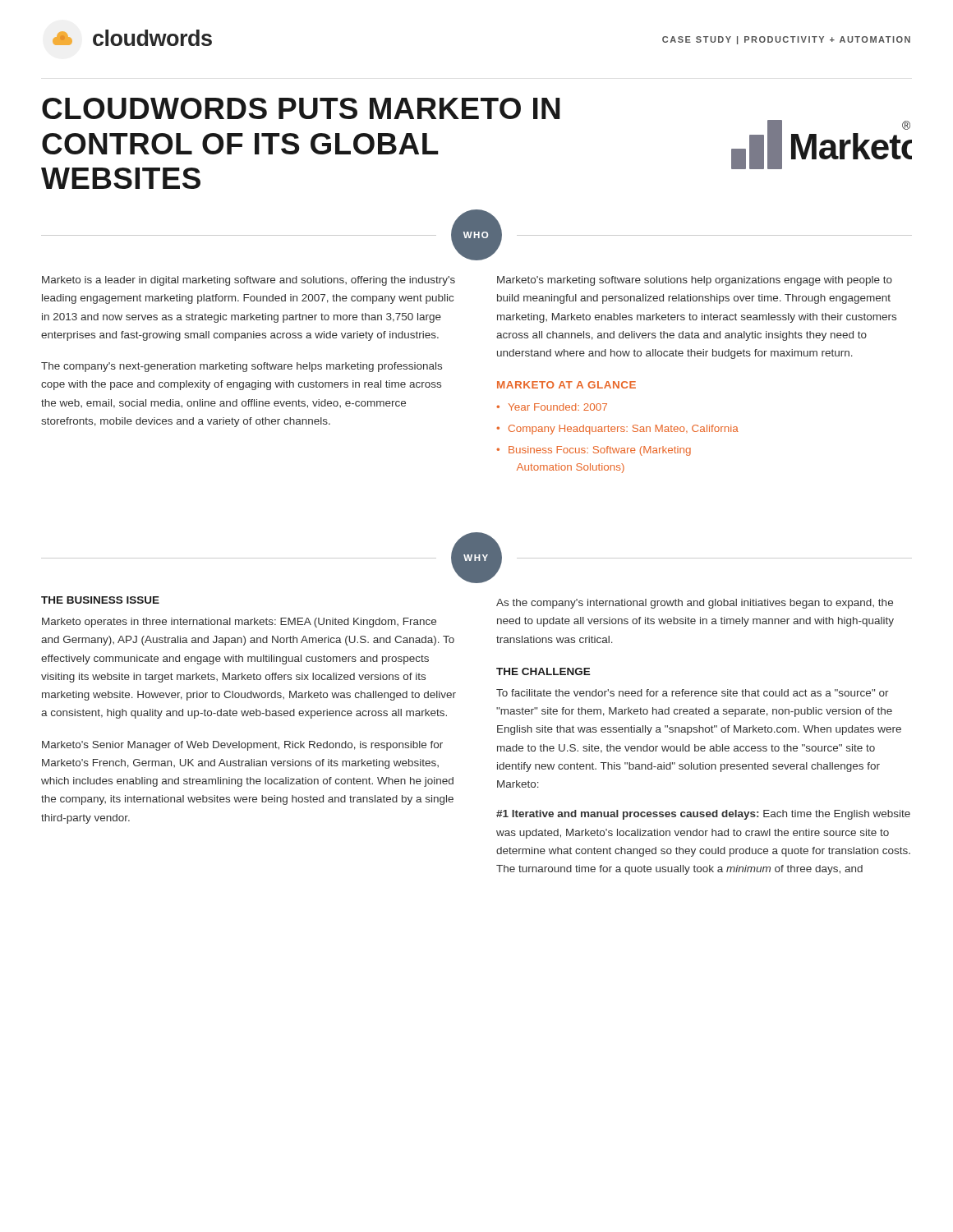
Task: Click the passage that begins "The company's next-generation"
Action: tap(242, 393)
